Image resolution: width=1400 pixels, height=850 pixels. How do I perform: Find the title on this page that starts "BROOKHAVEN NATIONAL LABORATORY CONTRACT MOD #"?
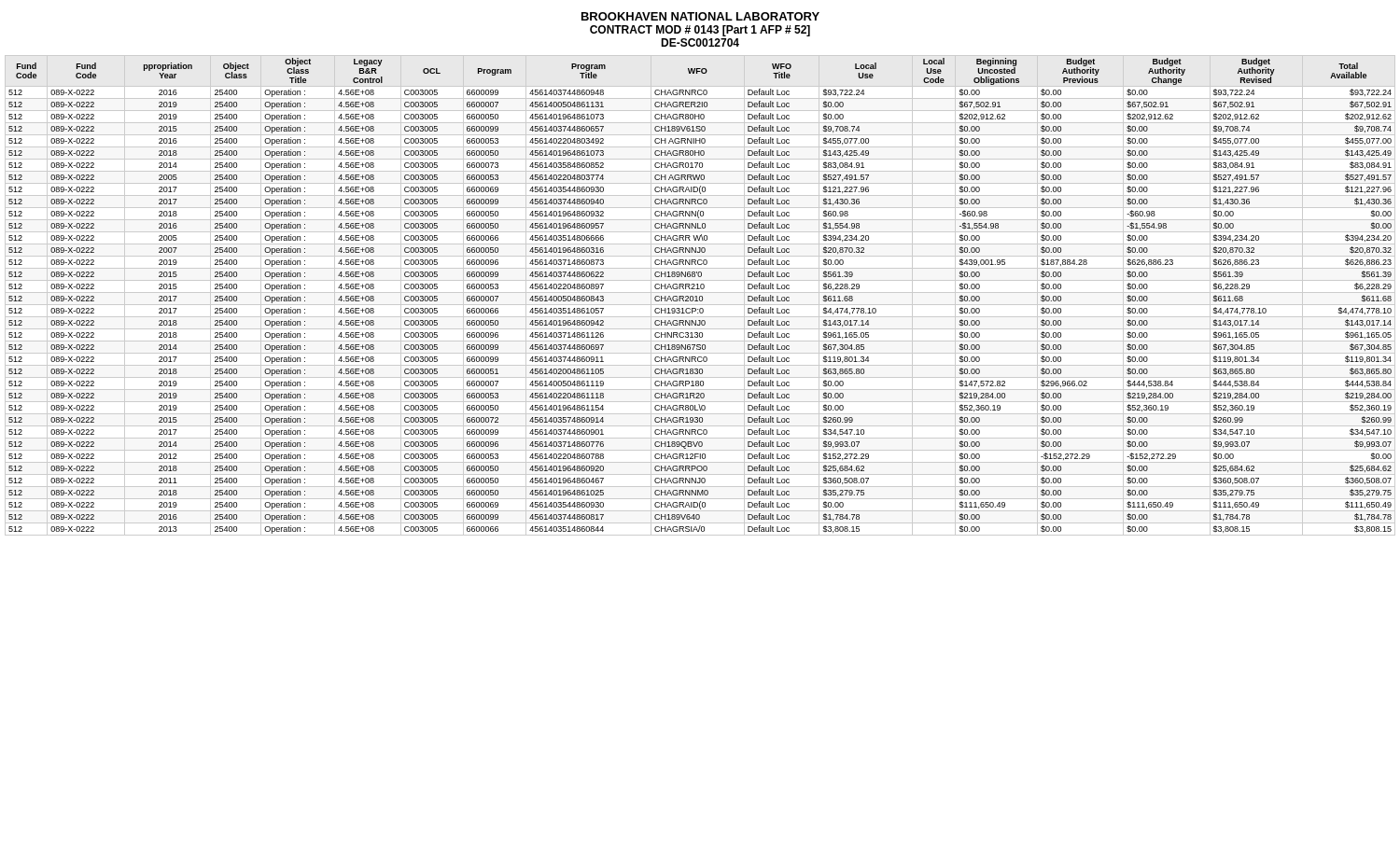coord(700,29)
